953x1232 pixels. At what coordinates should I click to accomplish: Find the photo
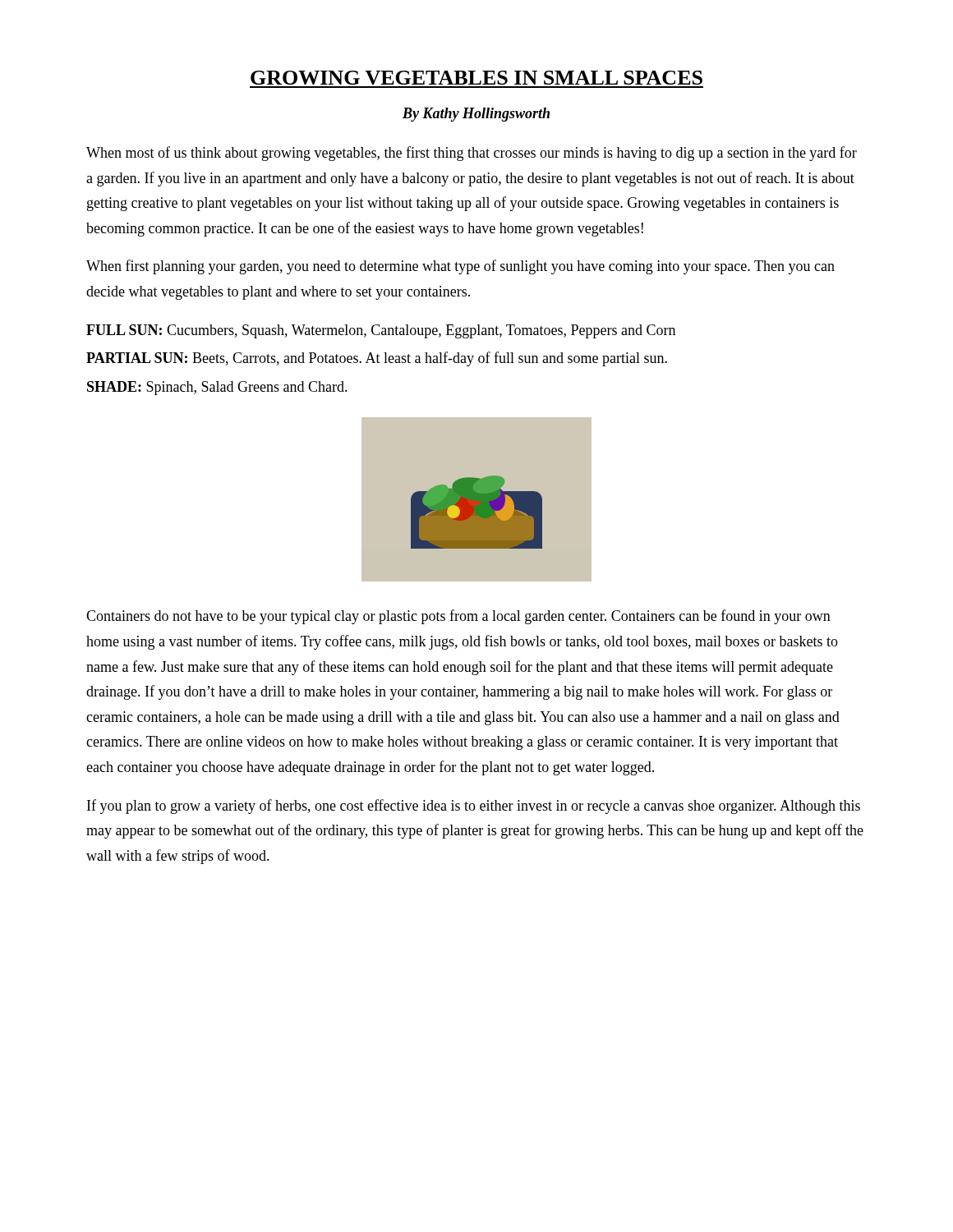476,502
